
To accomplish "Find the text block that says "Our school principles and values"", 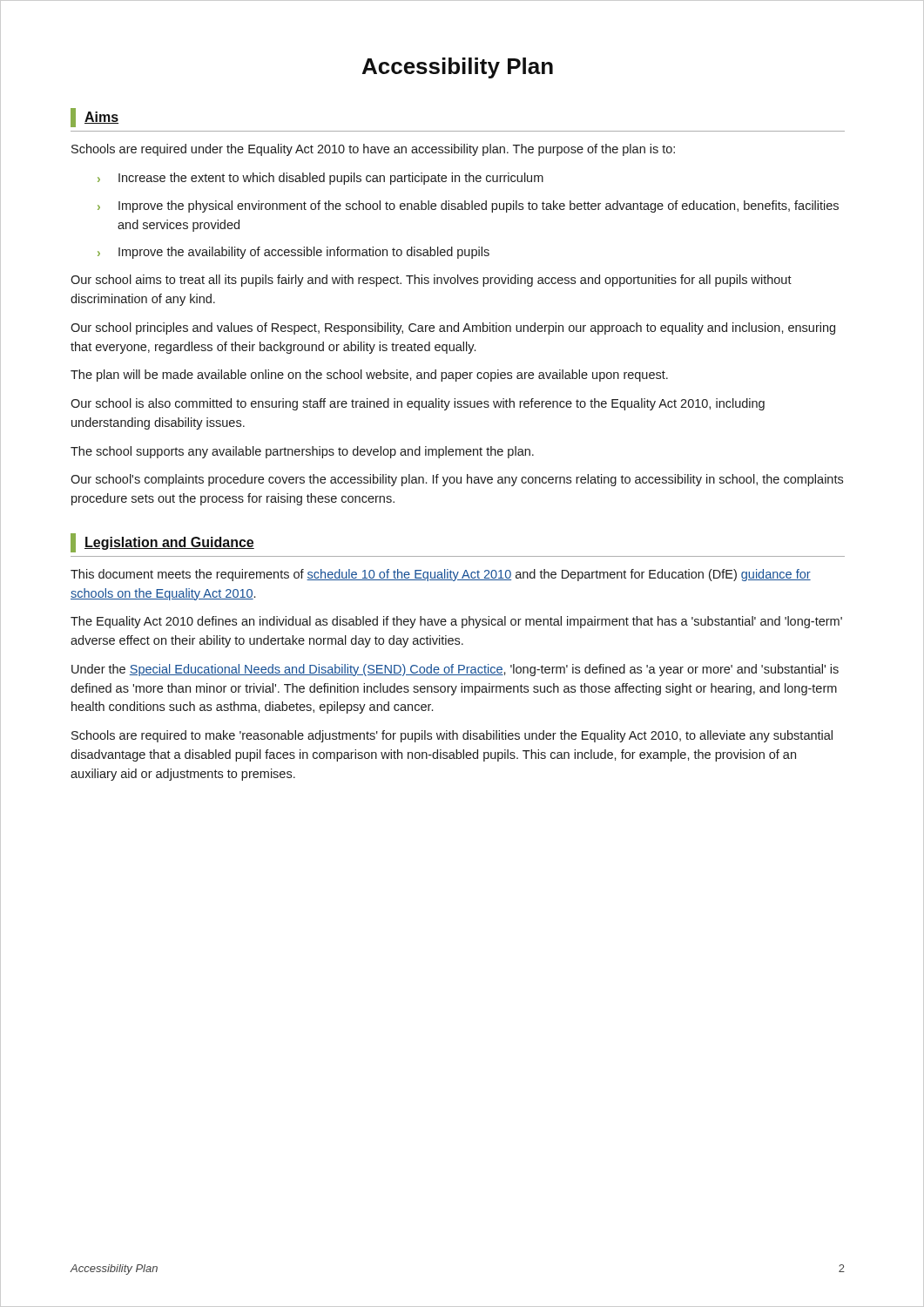I will 453,337.
